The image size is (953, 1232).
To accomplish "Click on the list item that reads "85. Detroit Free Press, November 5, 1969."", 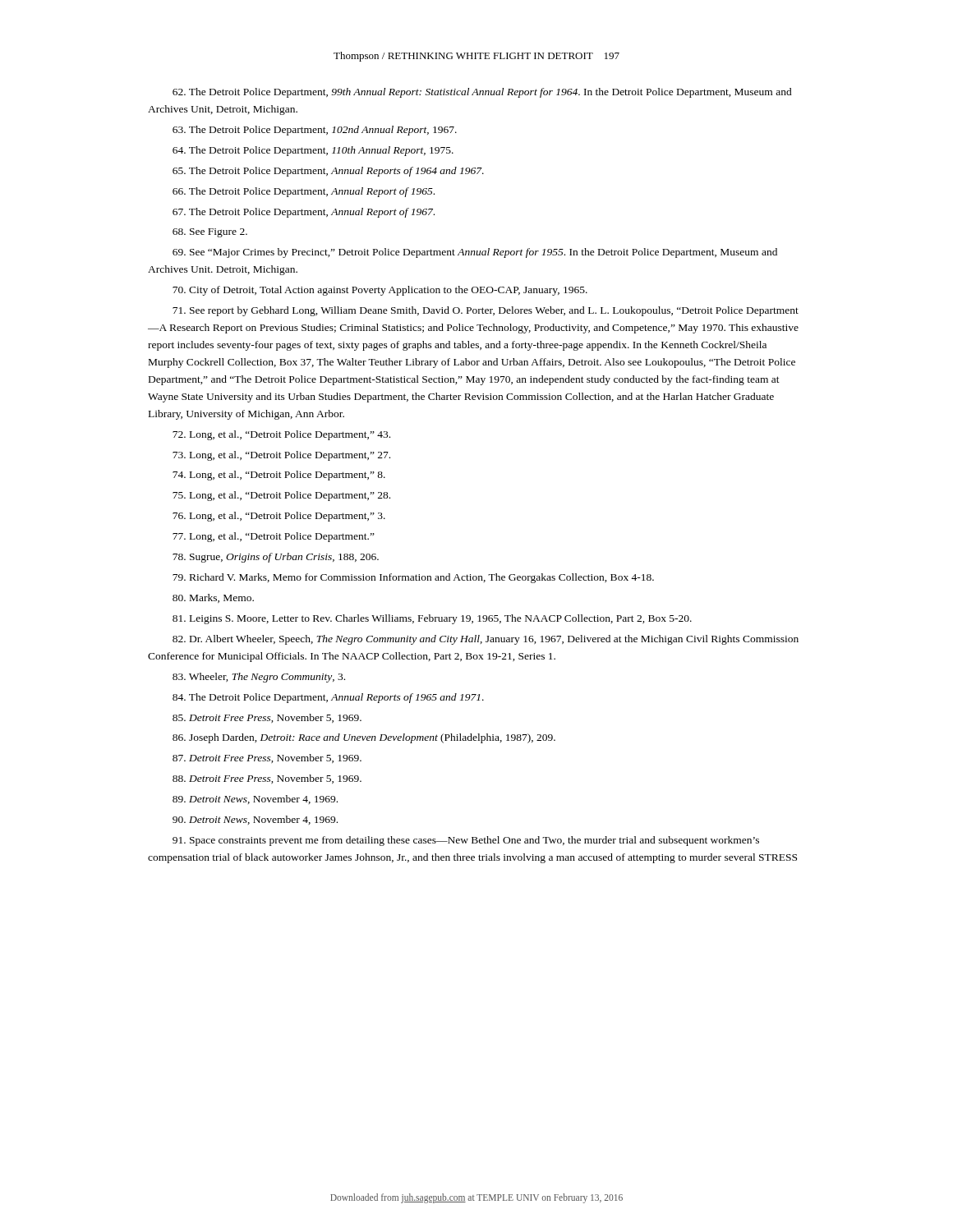I will 267,718.
